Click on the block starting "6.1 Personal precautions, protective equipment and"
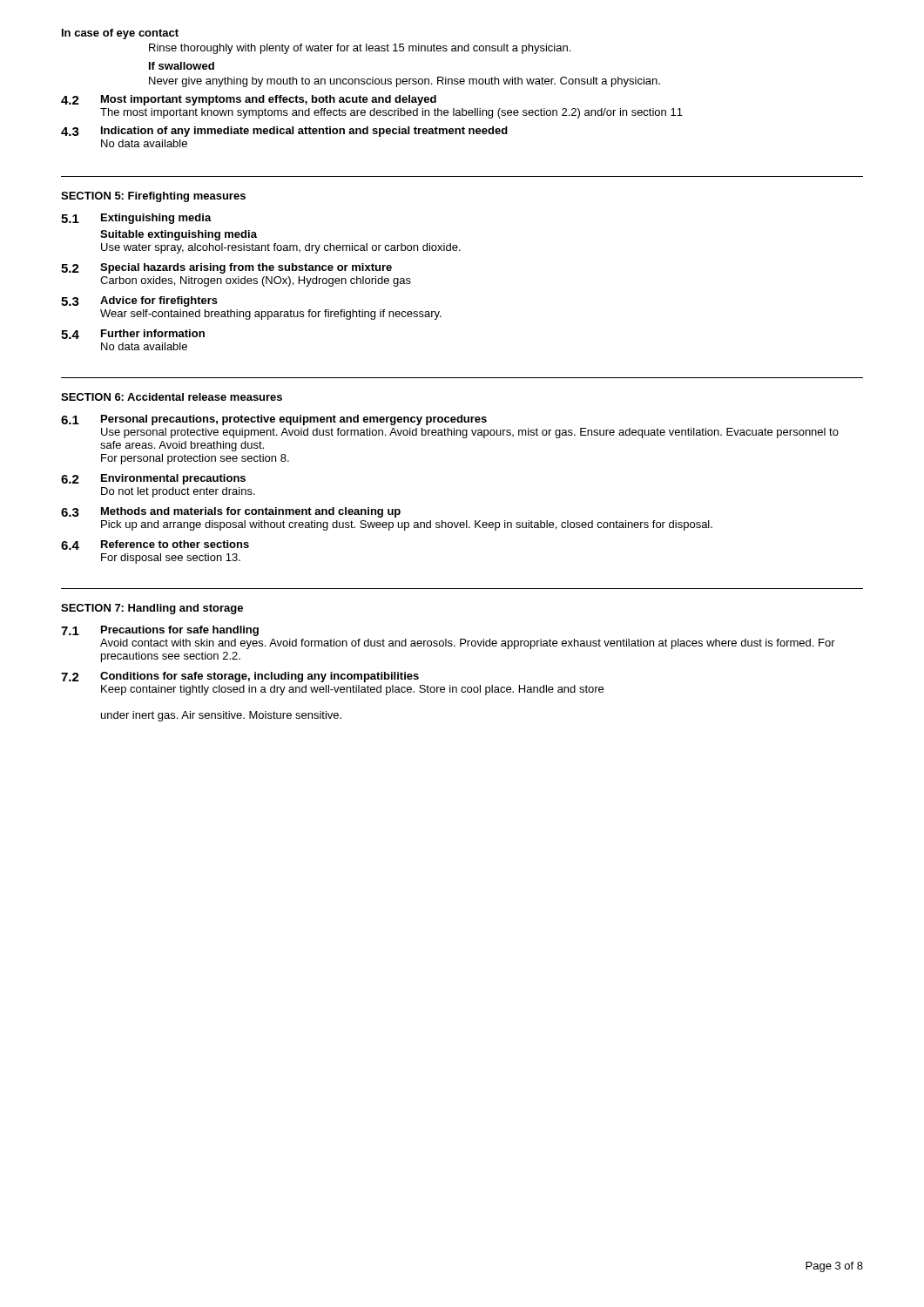924x1307 pixels. (x=462, y=438)
